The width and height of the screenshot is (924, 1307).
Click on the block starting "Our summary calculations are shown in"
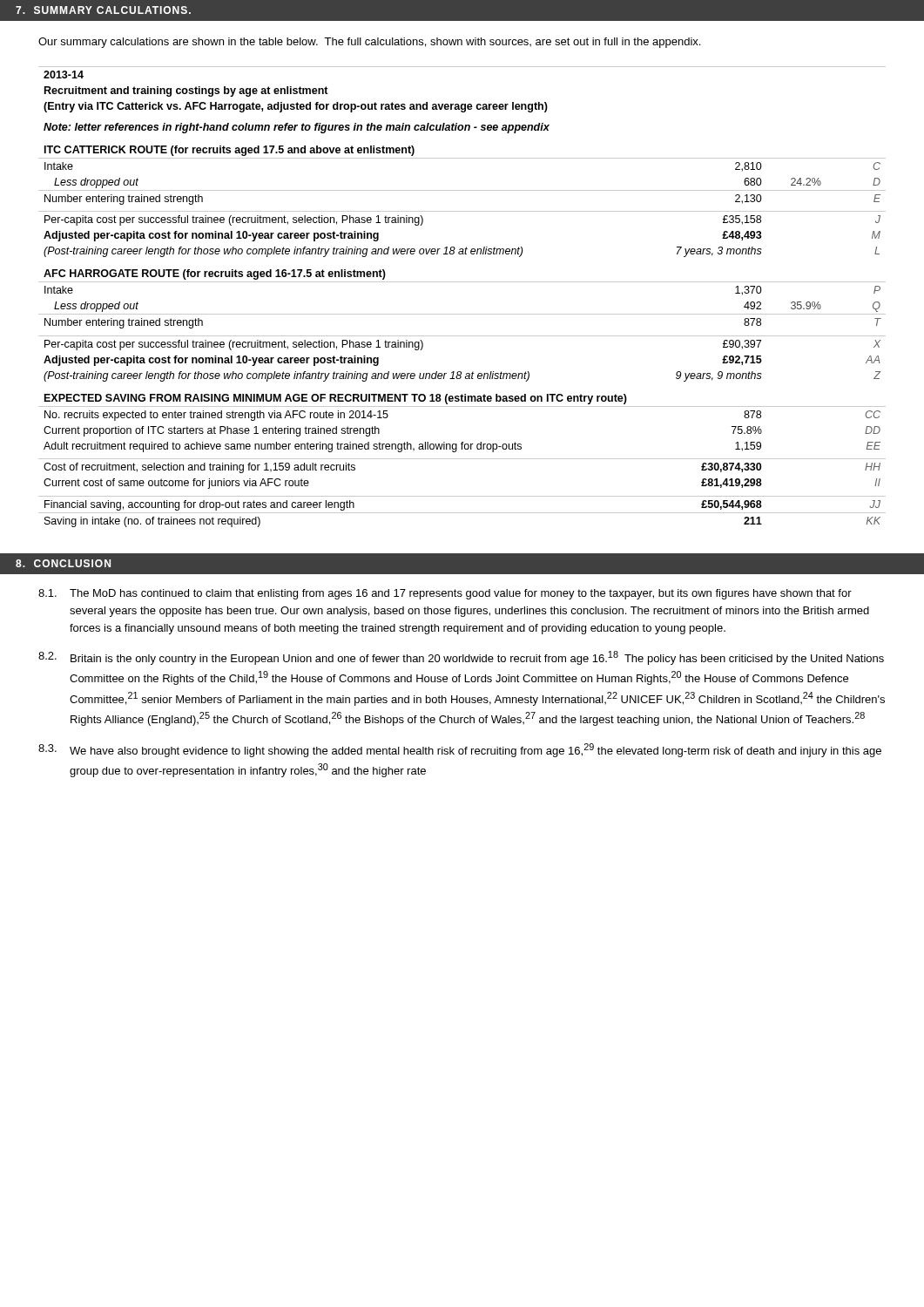pyautogui.click(x=370, y=41)
